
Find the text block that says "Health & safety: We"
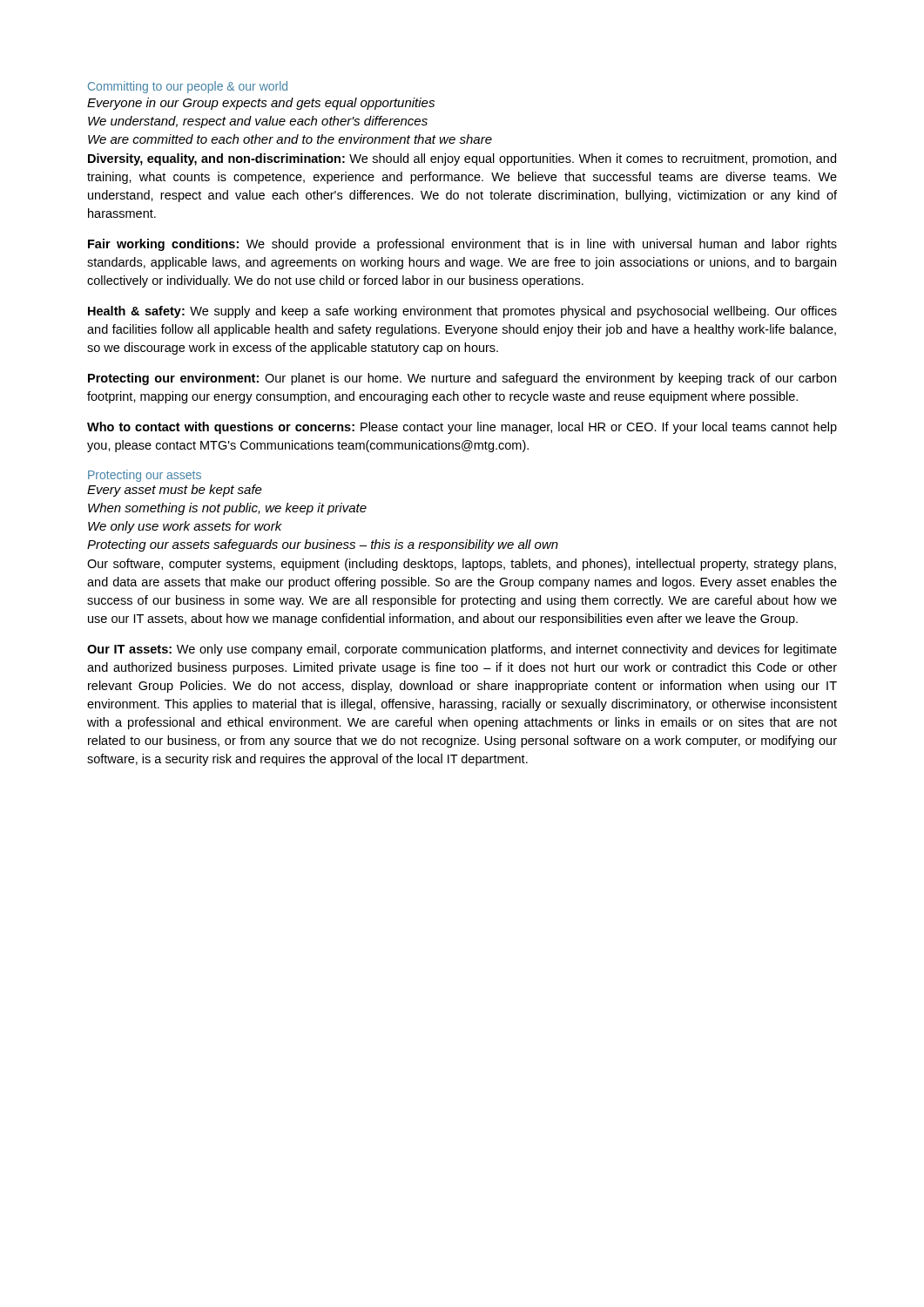(462, 330)
